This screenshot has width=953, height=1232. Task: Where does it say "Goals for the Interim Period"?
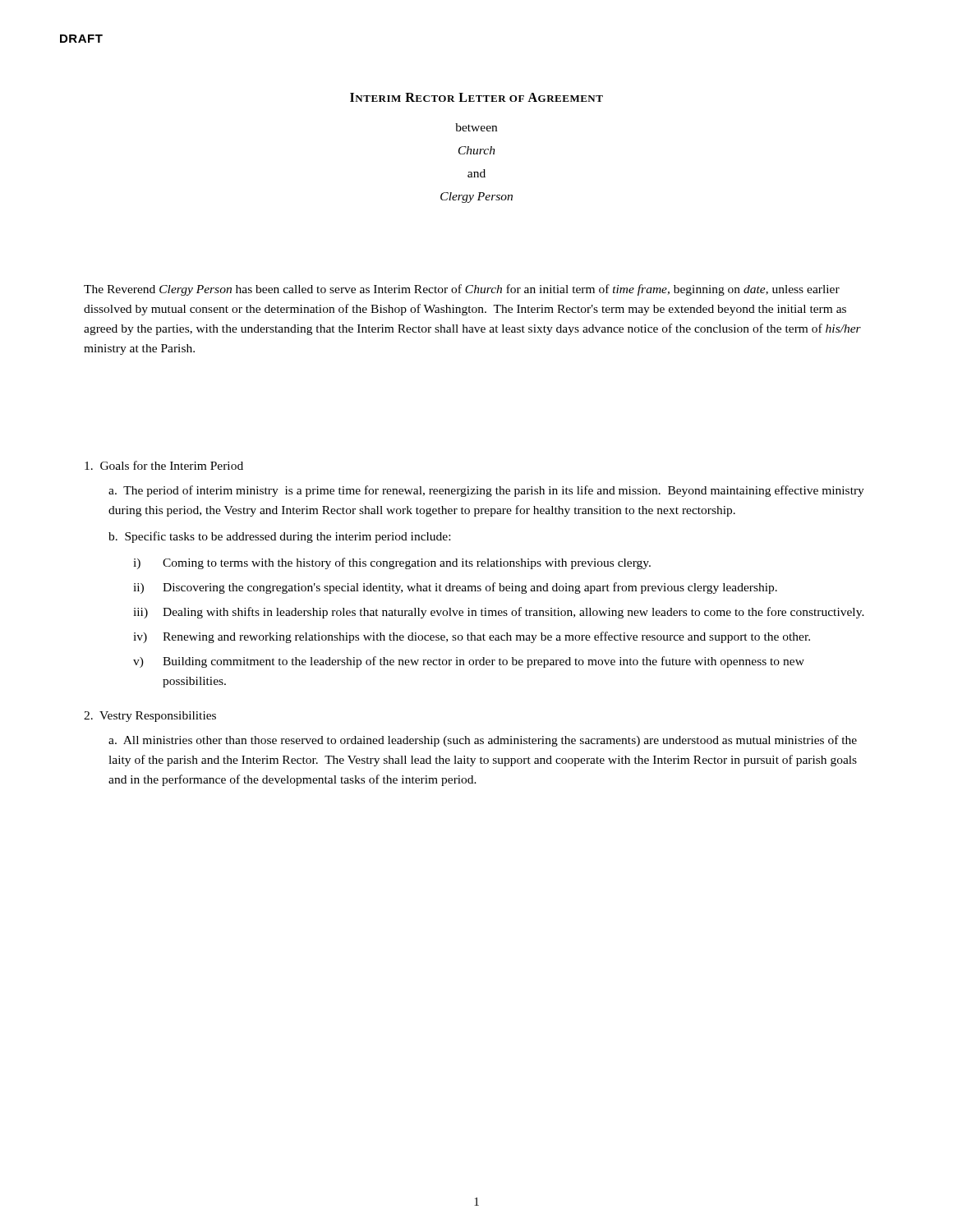coord(164,465)
